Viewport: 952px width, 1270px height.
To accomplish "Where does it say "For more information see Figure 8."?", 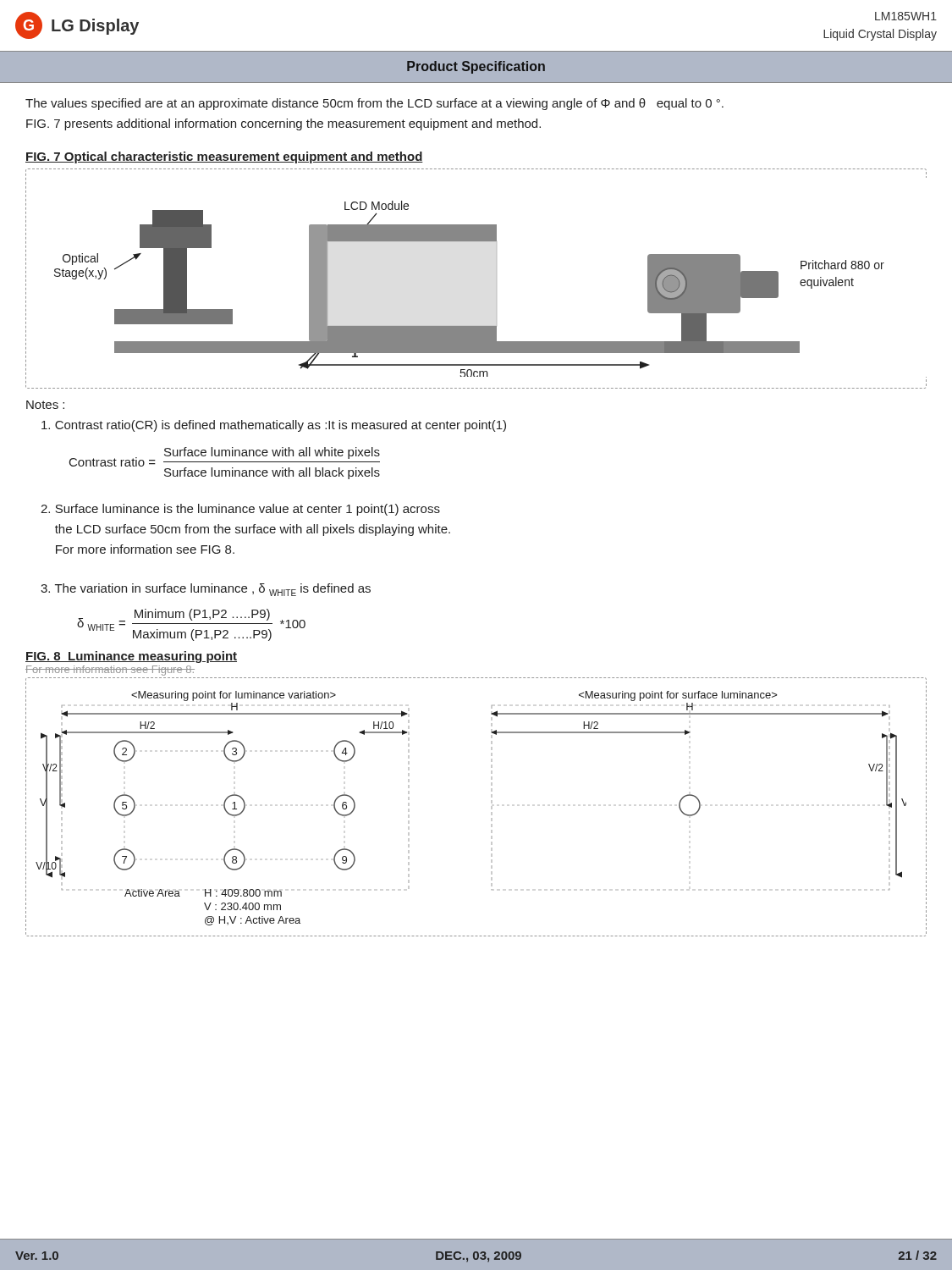I will pyautogui.click(x=110, y=669).
